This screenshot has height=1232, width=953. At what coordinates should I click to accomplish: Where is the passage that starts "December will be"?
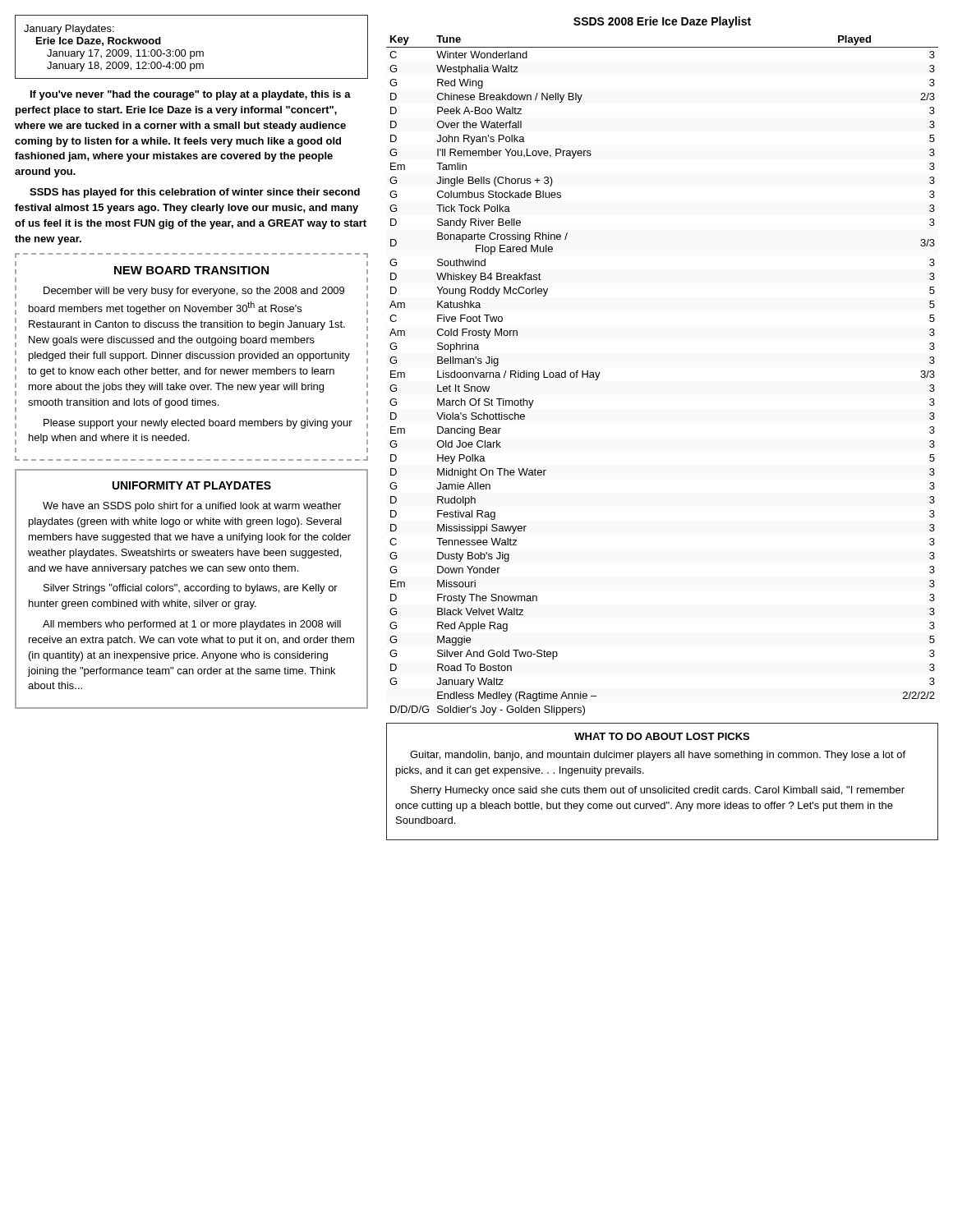[x=191, y=365]
